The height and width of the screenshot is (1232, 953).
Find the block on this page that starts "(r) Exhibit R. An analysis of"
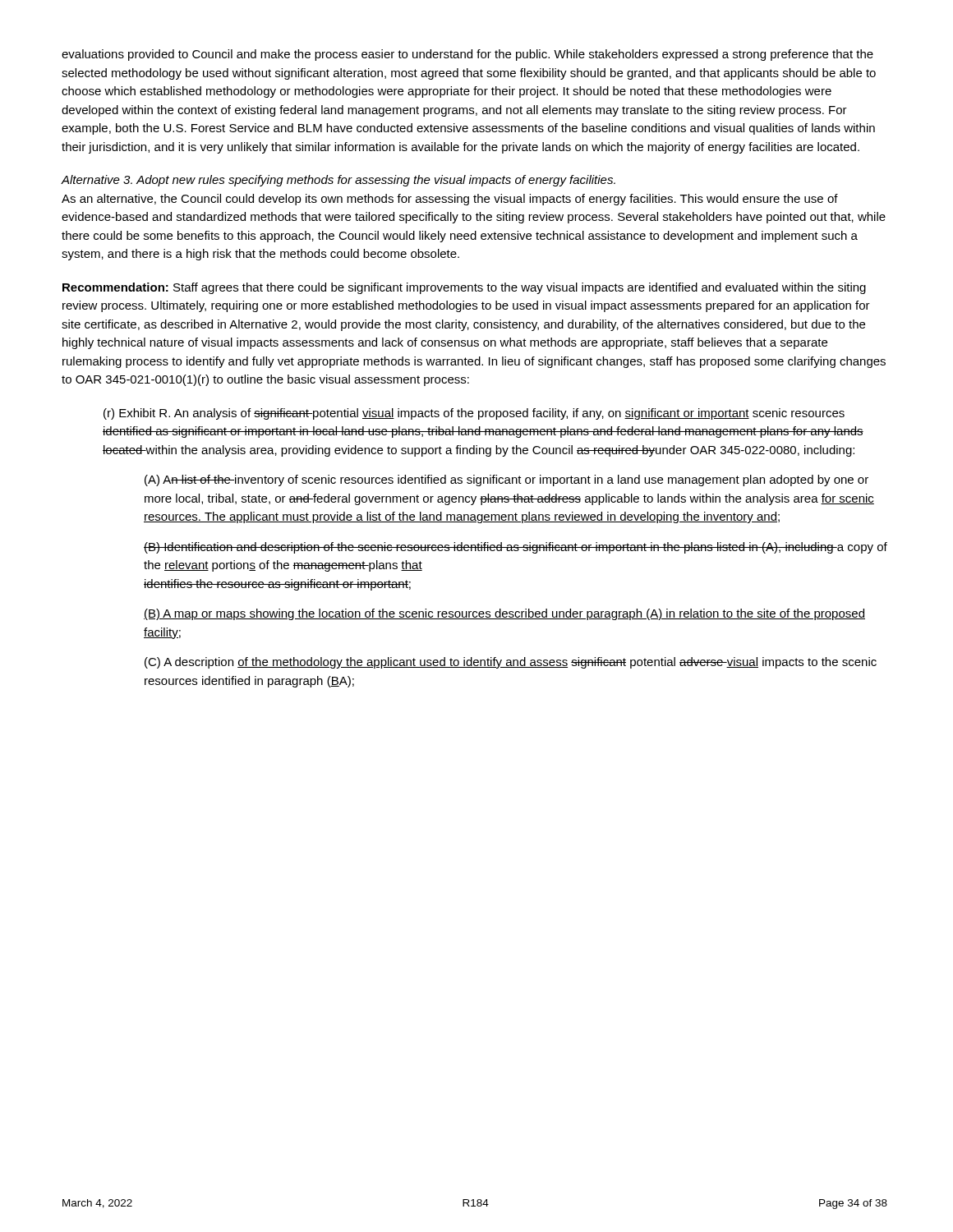(x=483, y=431)
